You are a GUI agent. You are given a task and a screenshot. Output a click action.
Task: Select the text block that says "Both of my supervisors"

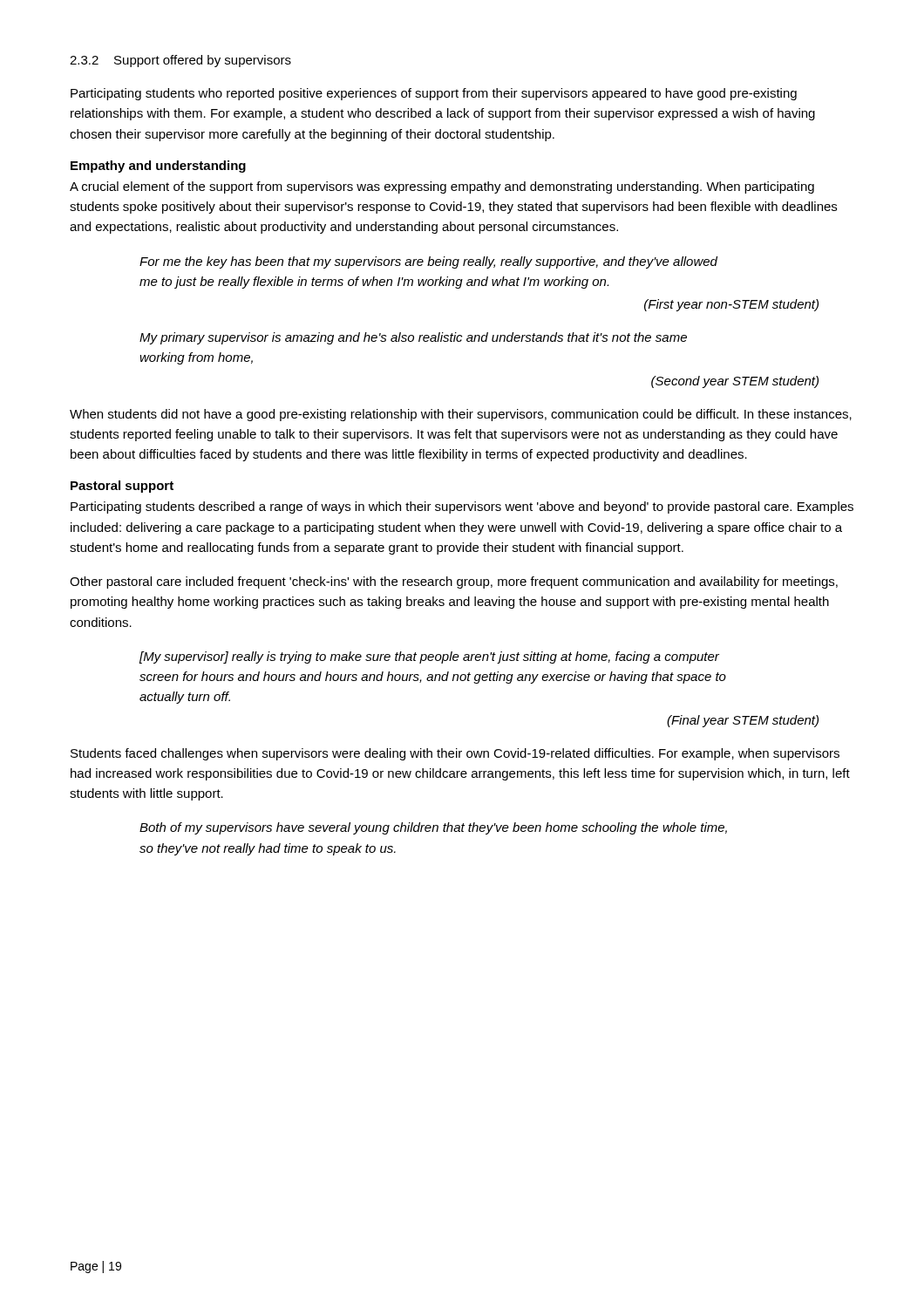(x=434, y=837)
